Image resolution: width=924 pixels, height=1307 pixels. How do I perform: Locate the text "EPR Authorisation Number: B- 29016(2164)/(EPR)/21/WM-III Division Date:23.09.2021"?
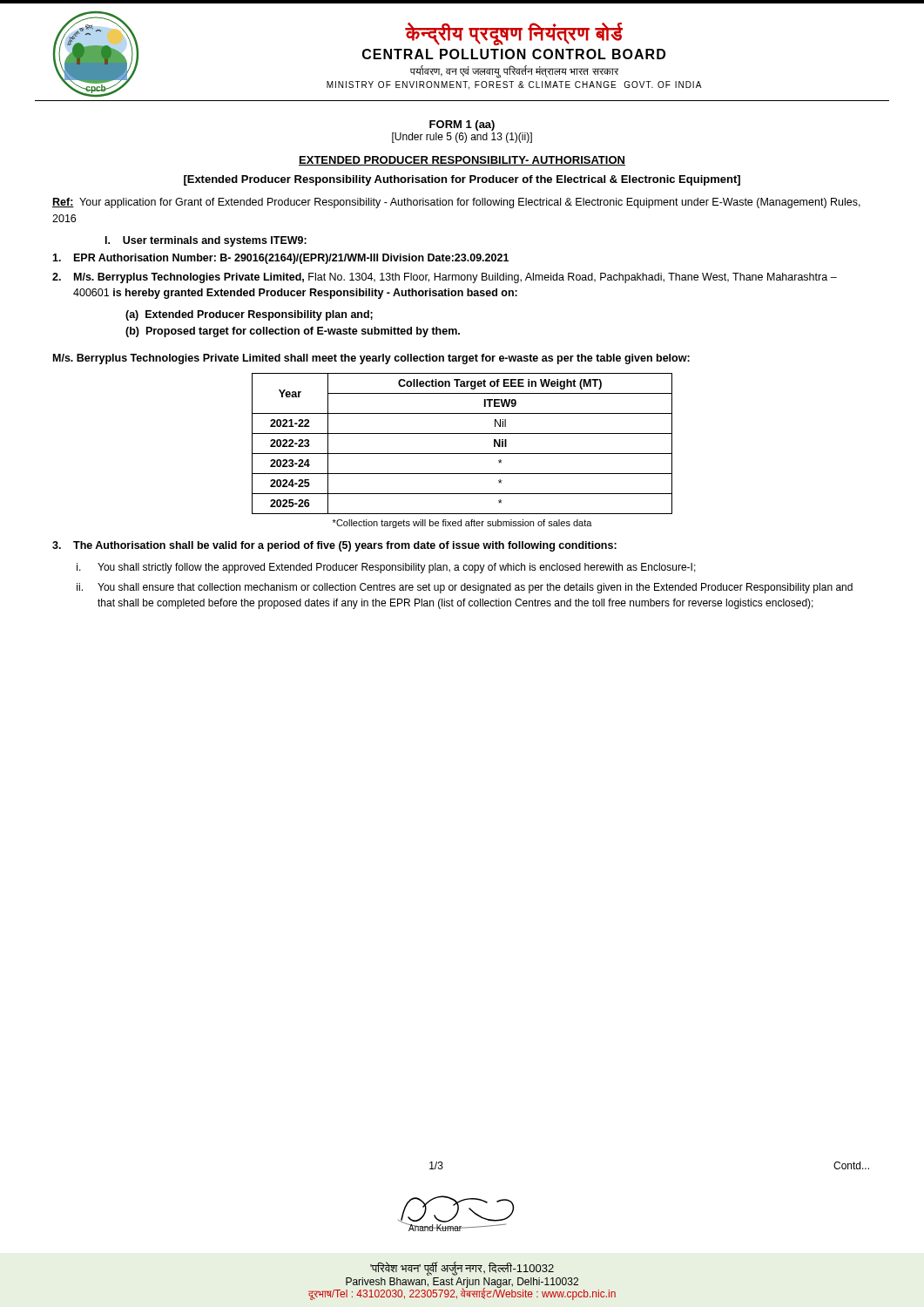(x=281, y=257)
